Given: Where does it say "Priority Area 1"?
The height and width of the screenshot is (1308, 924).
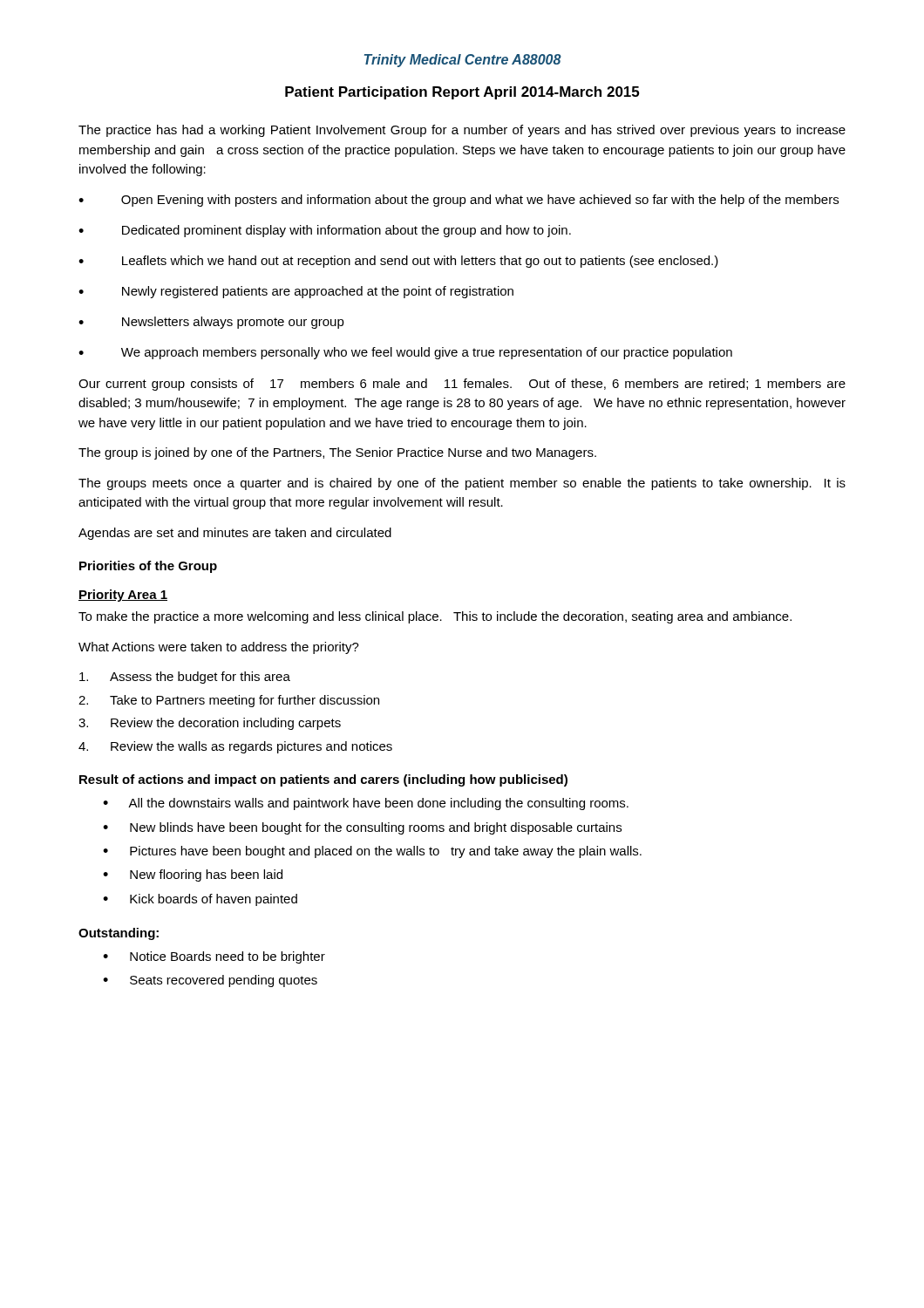Looking at the screenshot, I should pyautogui.click(x=123, y=594).
